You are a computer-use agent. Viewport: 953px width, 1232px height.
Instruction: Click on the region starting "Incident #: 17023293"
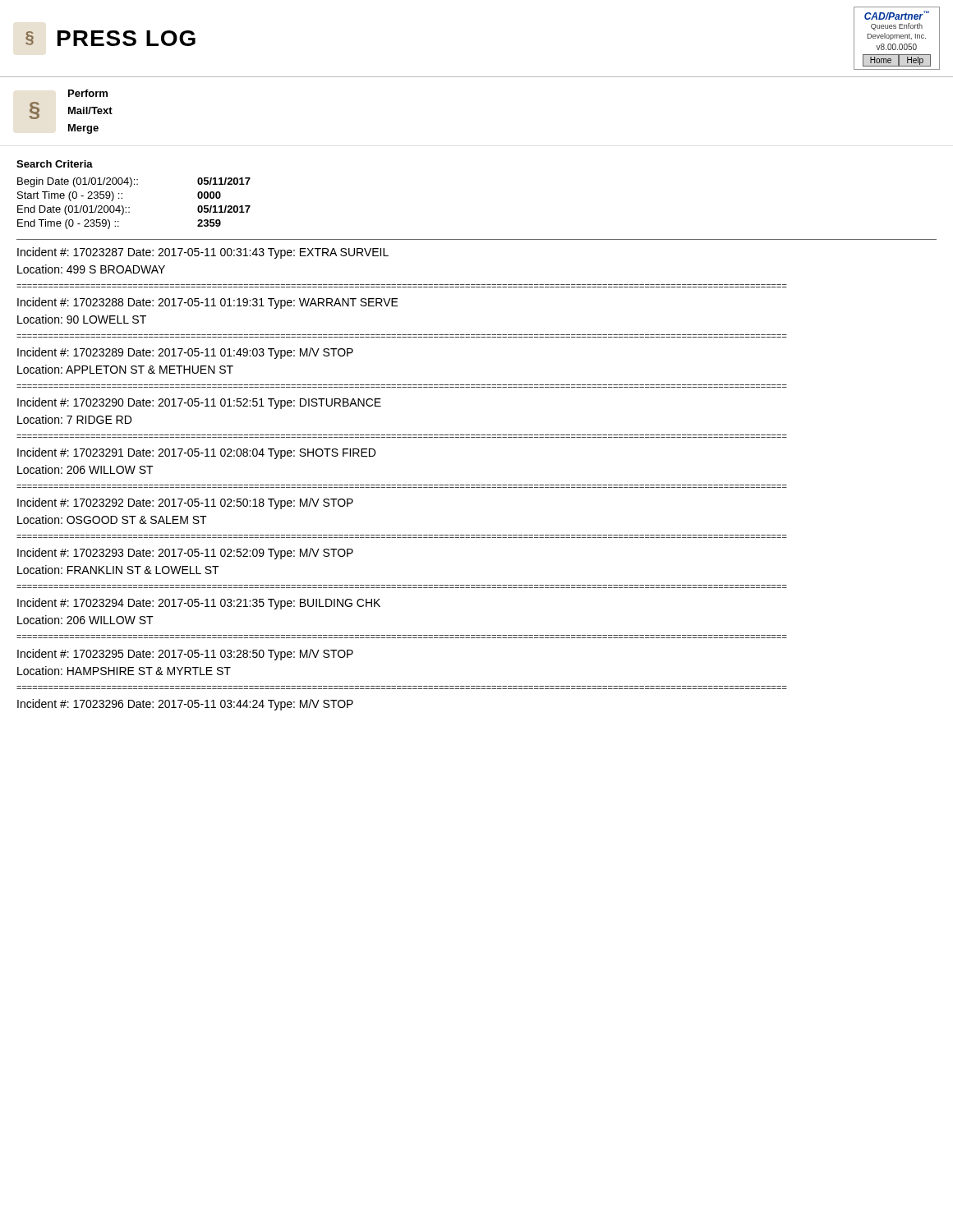(x=185, y=554)
